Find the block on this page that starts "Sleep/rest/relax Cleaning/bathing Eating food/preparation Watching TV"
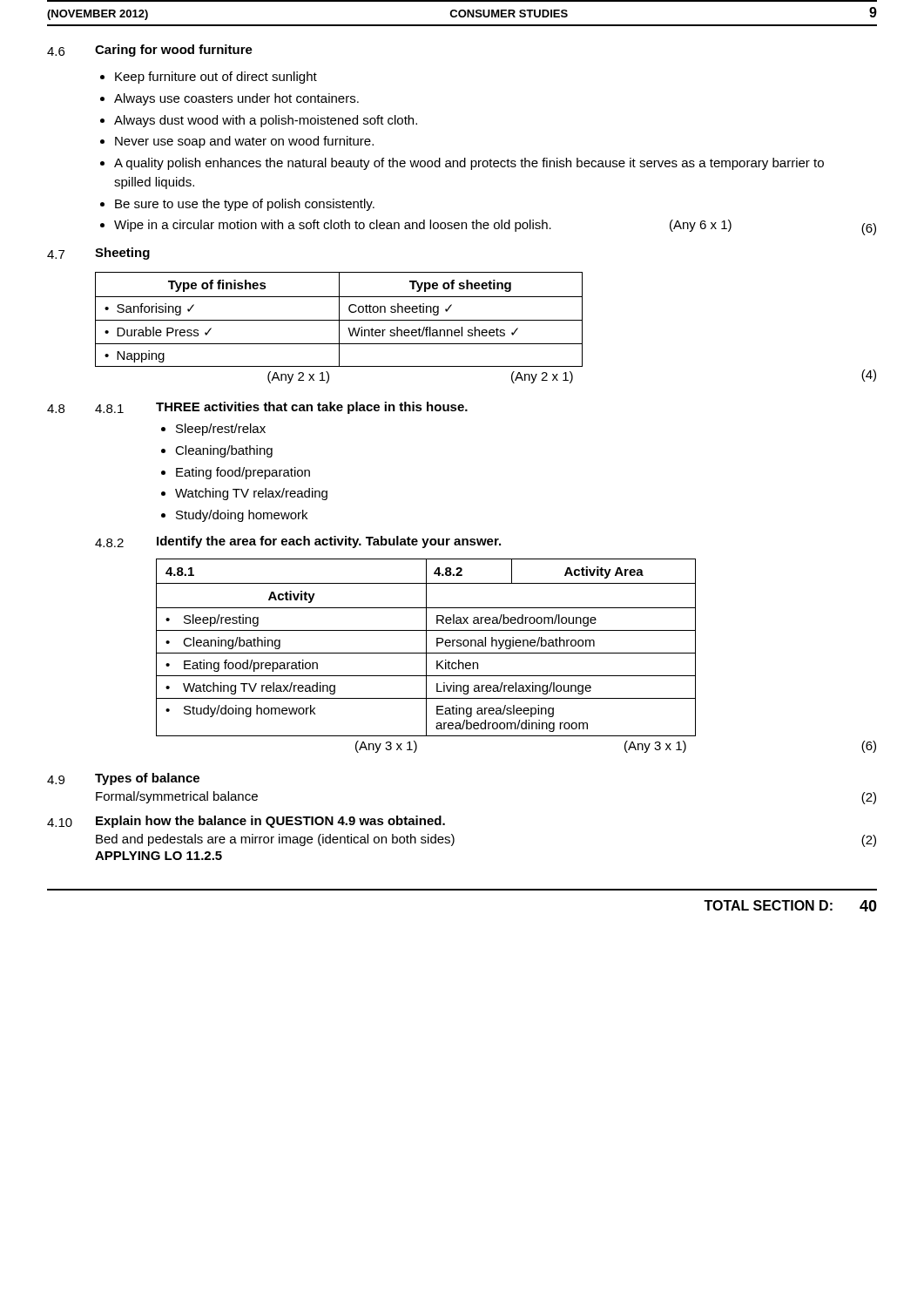The height and width of the screenshot is (1307, 924). (213, 430)
